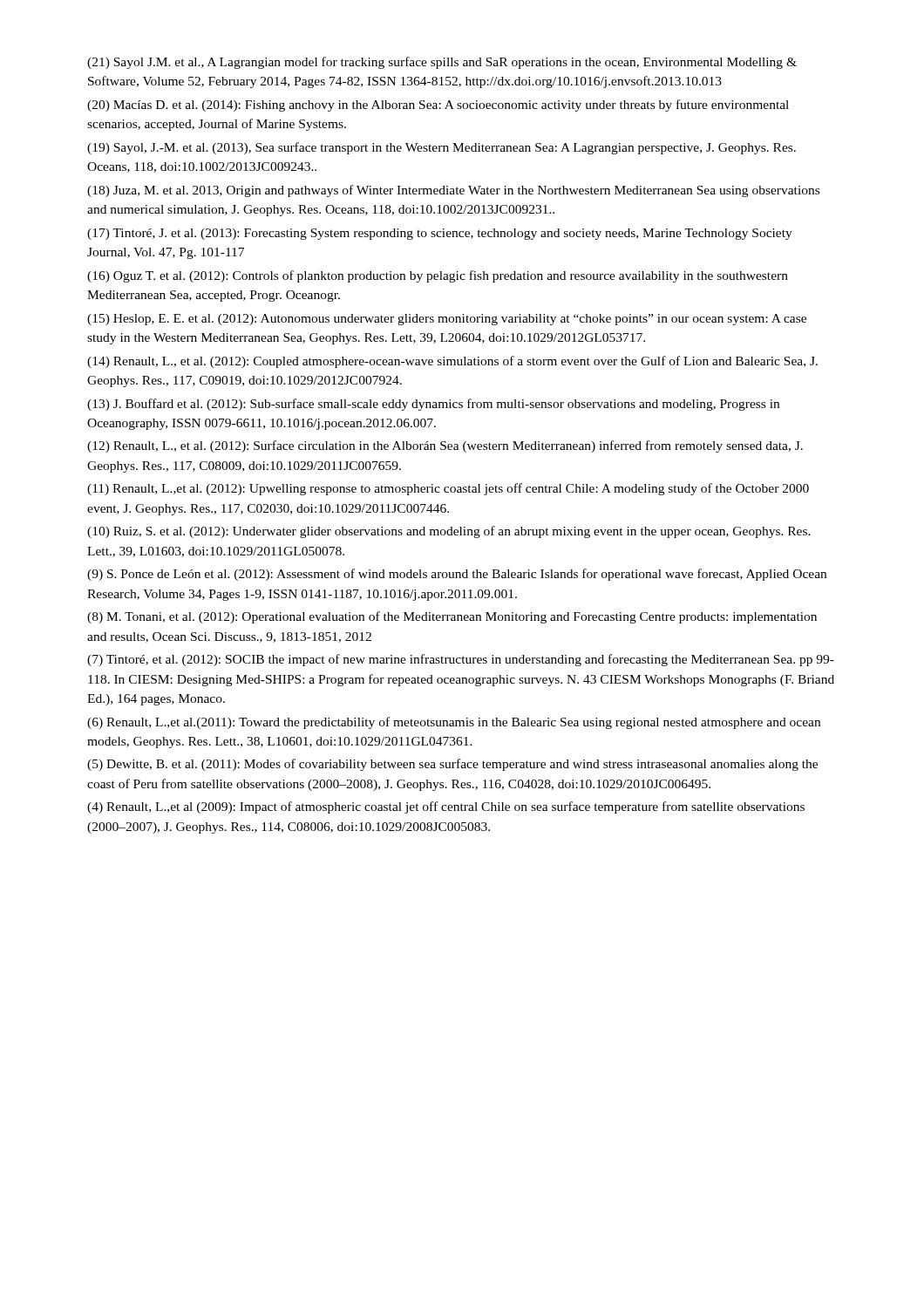924x1308 pixels.
Task: Select the list item that reads "(15) Heslop, E. E. et al. (2012):"
Action: pyautogui.click(x=462, y=328)
